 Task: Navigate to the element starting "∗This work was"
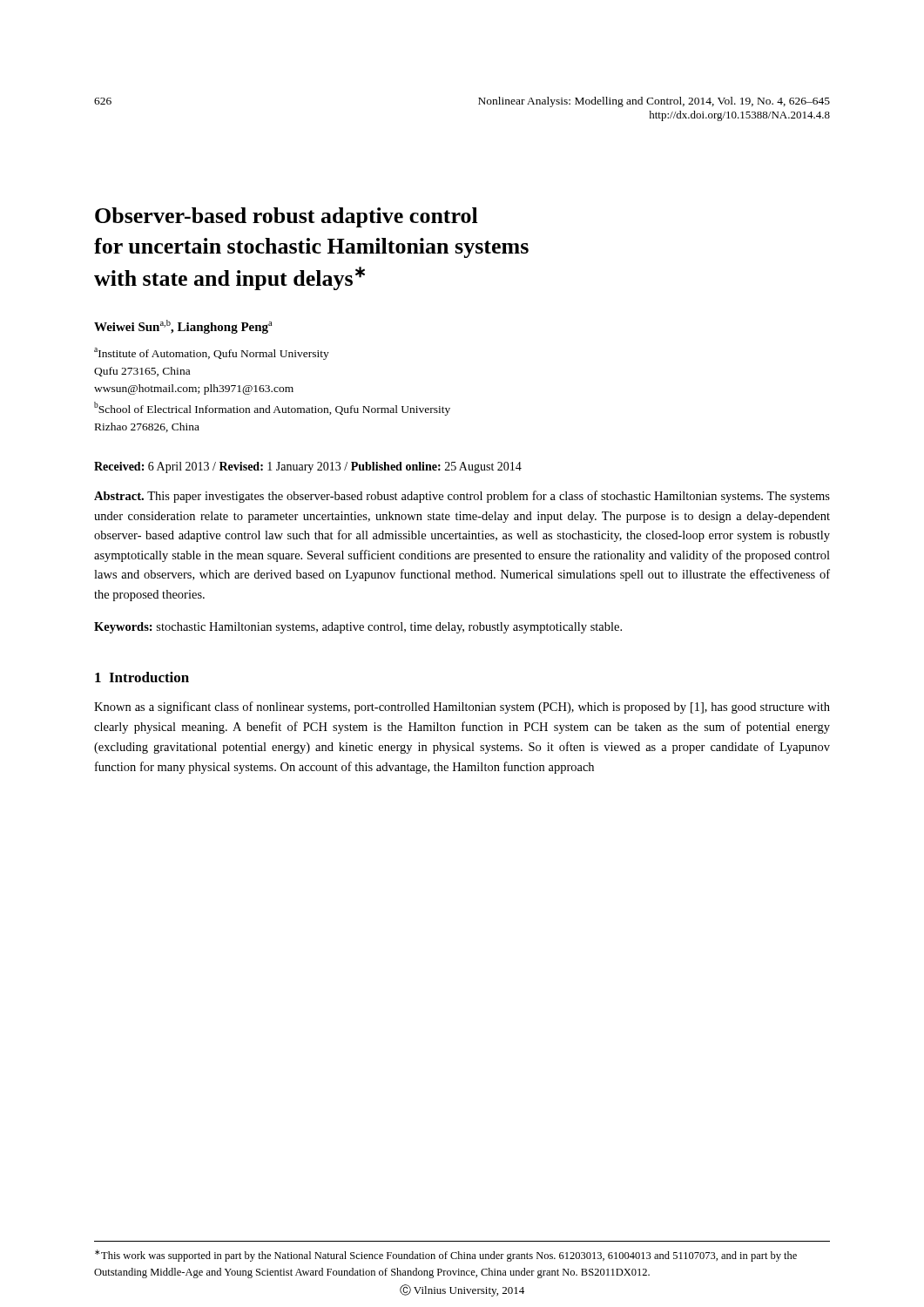446,1263
